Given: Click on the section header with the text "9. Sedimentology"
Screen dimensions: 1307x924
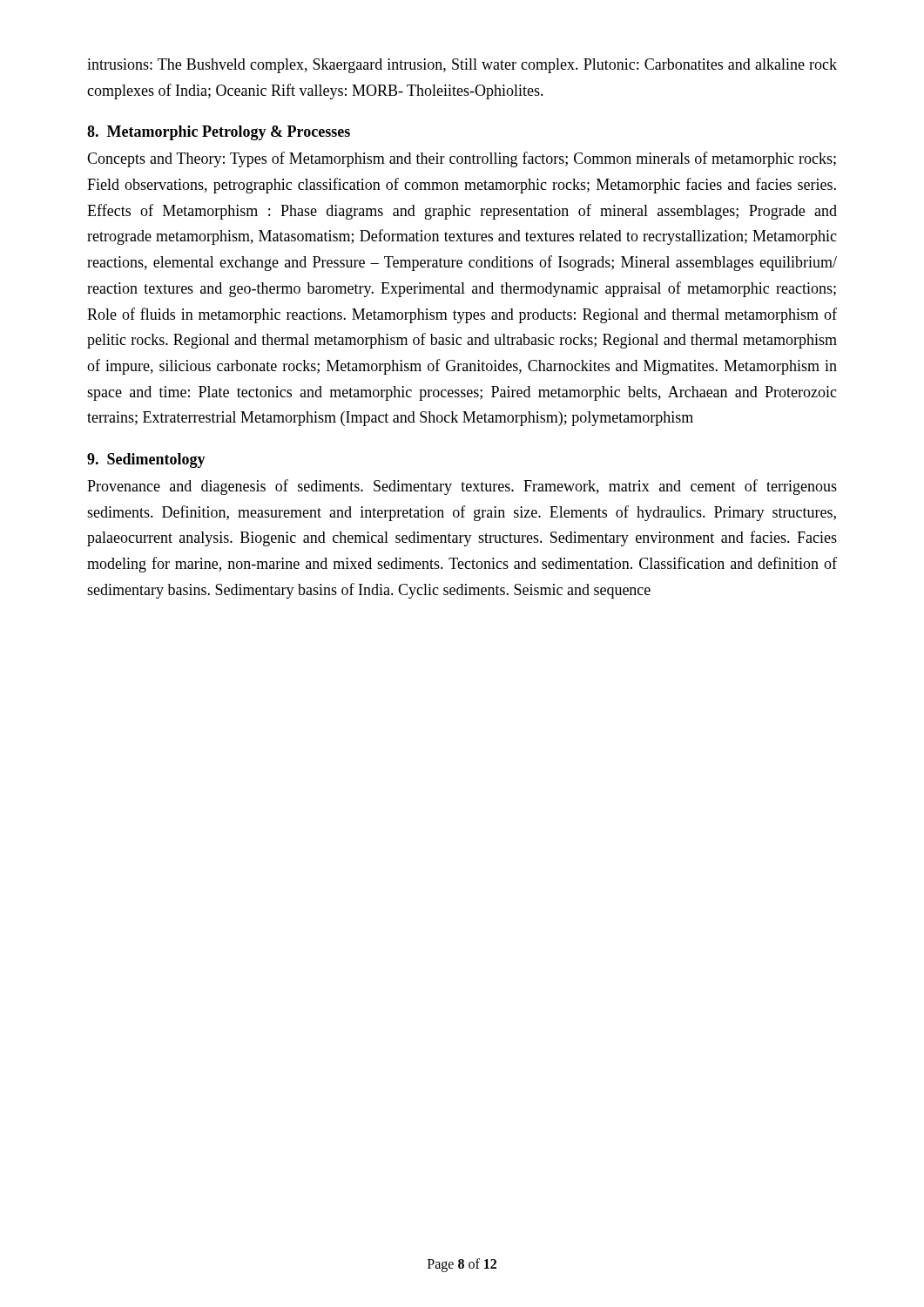Looking at the screenshot, I should (x=146, y=459).
